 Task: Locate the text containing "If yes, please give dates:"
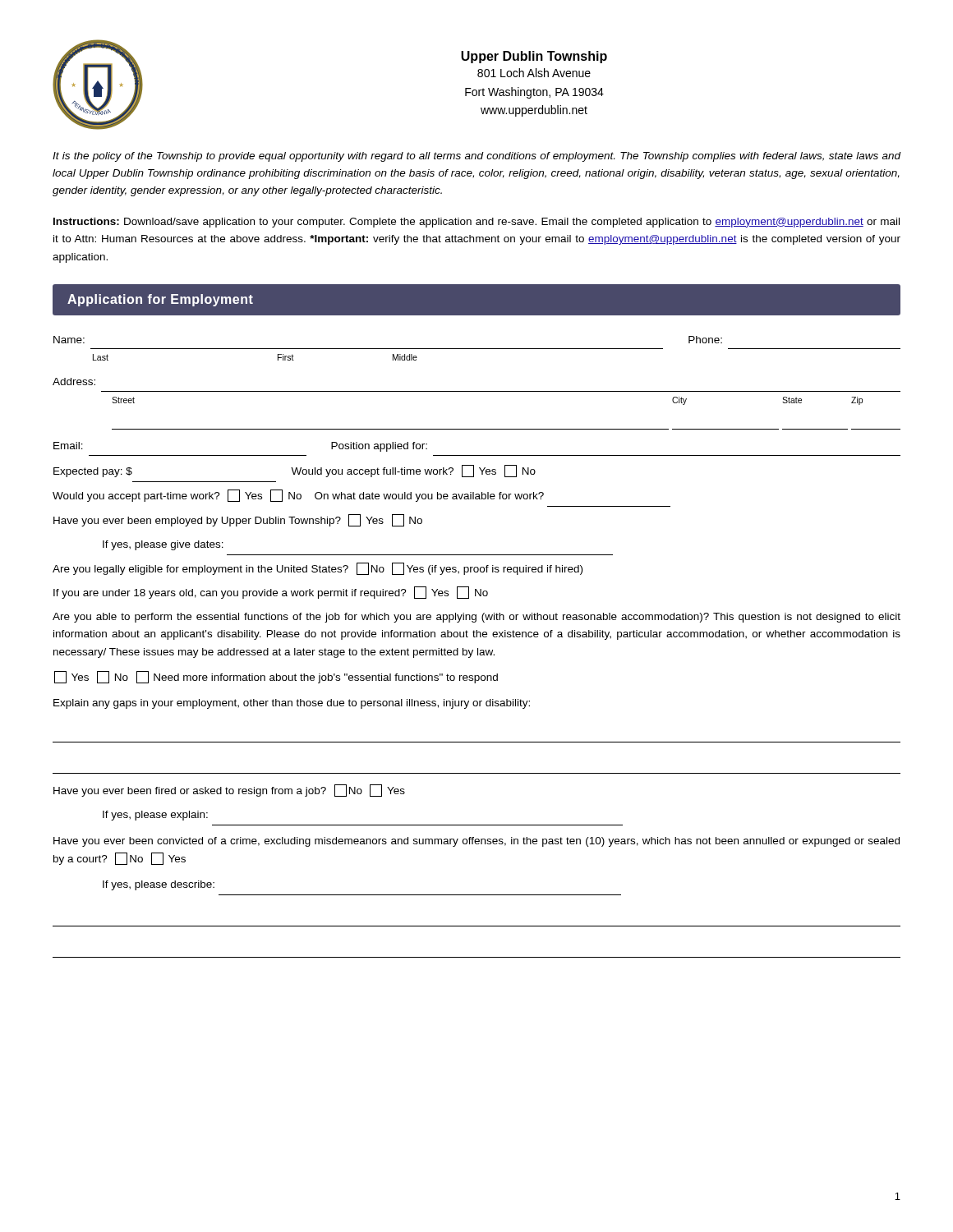click(358, 545)
